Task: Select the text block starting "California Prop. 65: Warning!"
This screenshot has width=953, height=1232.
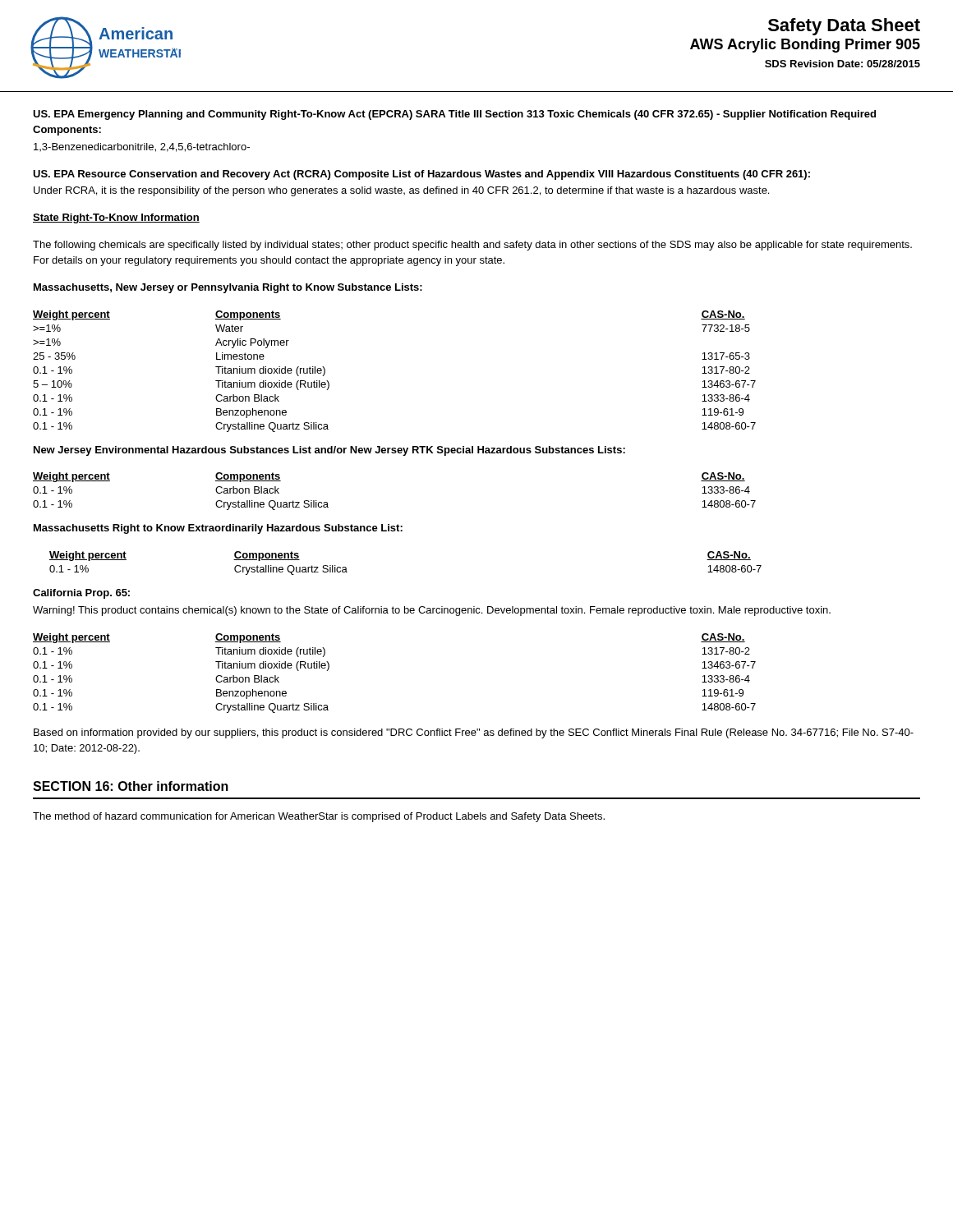Action: tap(476, 602)
